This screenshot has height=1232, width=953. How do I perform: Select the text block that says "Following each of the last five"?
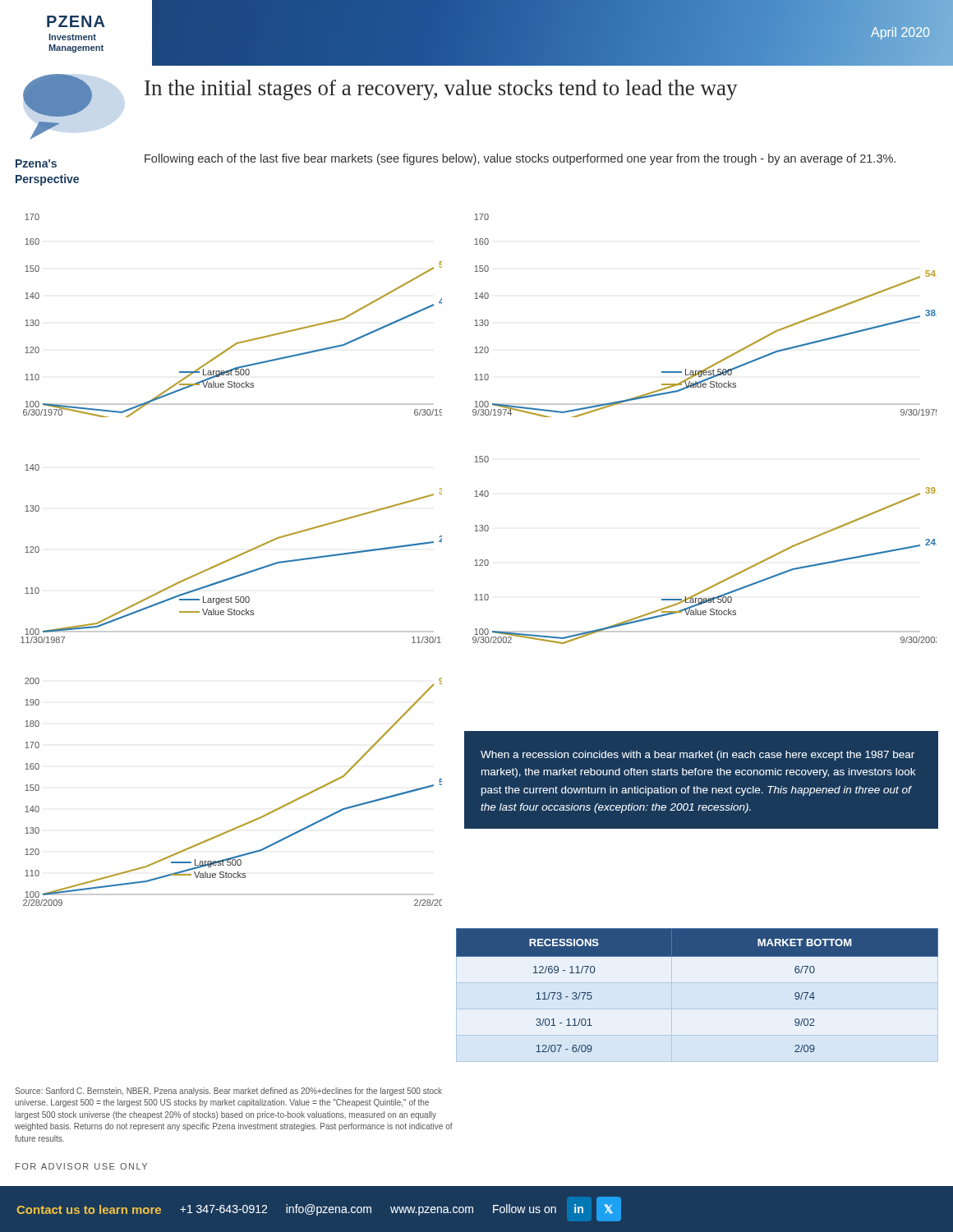pos(520,158)
